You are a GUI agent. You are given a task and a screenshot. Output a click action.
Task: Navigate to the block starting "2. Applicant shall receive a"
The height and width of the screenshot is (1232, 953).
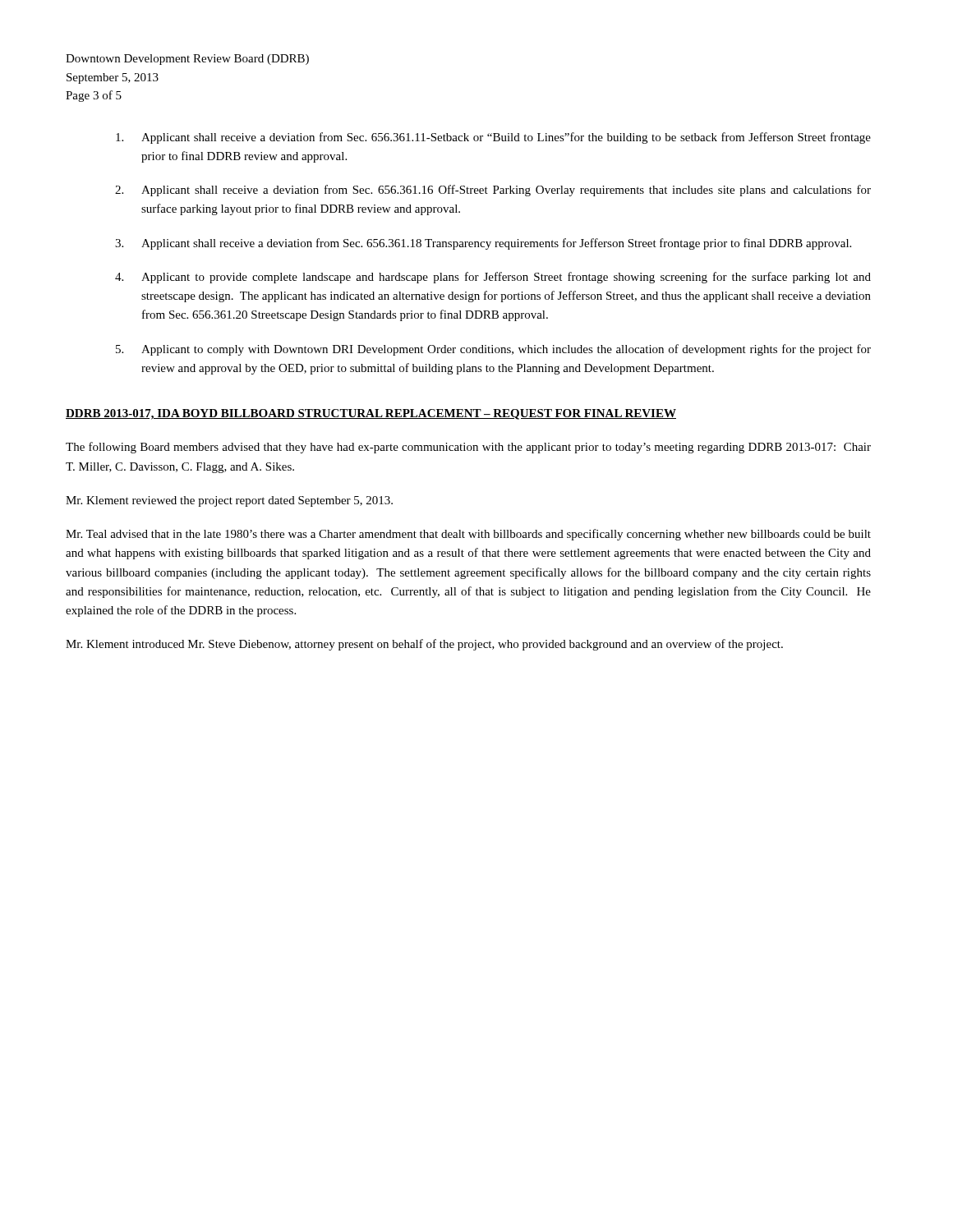(493, 200)
